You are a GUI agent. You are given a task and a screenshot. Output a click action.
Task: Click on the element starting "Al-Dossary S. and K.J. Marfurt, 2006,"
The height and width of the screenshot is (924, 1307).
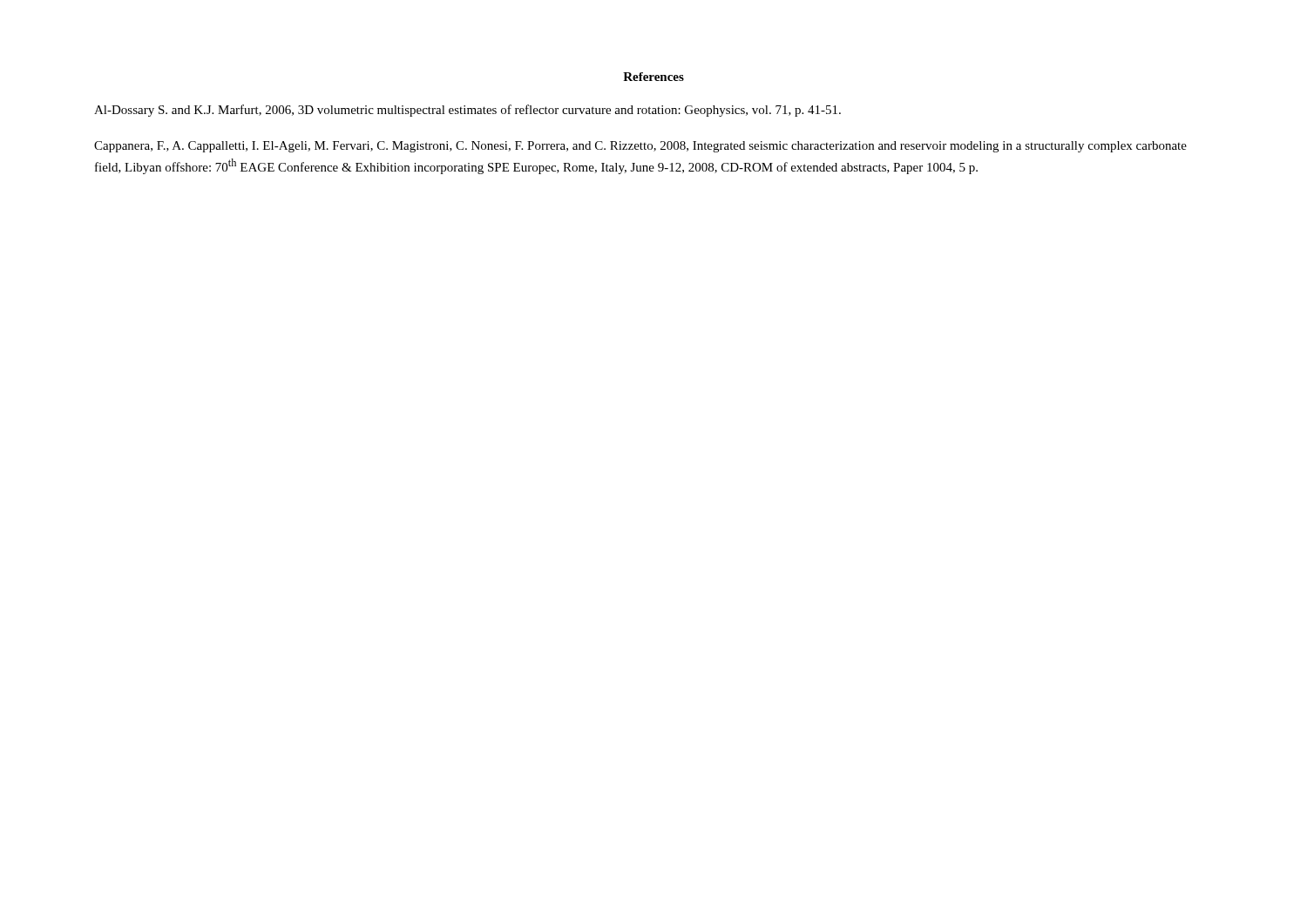(x=468, y=110)
